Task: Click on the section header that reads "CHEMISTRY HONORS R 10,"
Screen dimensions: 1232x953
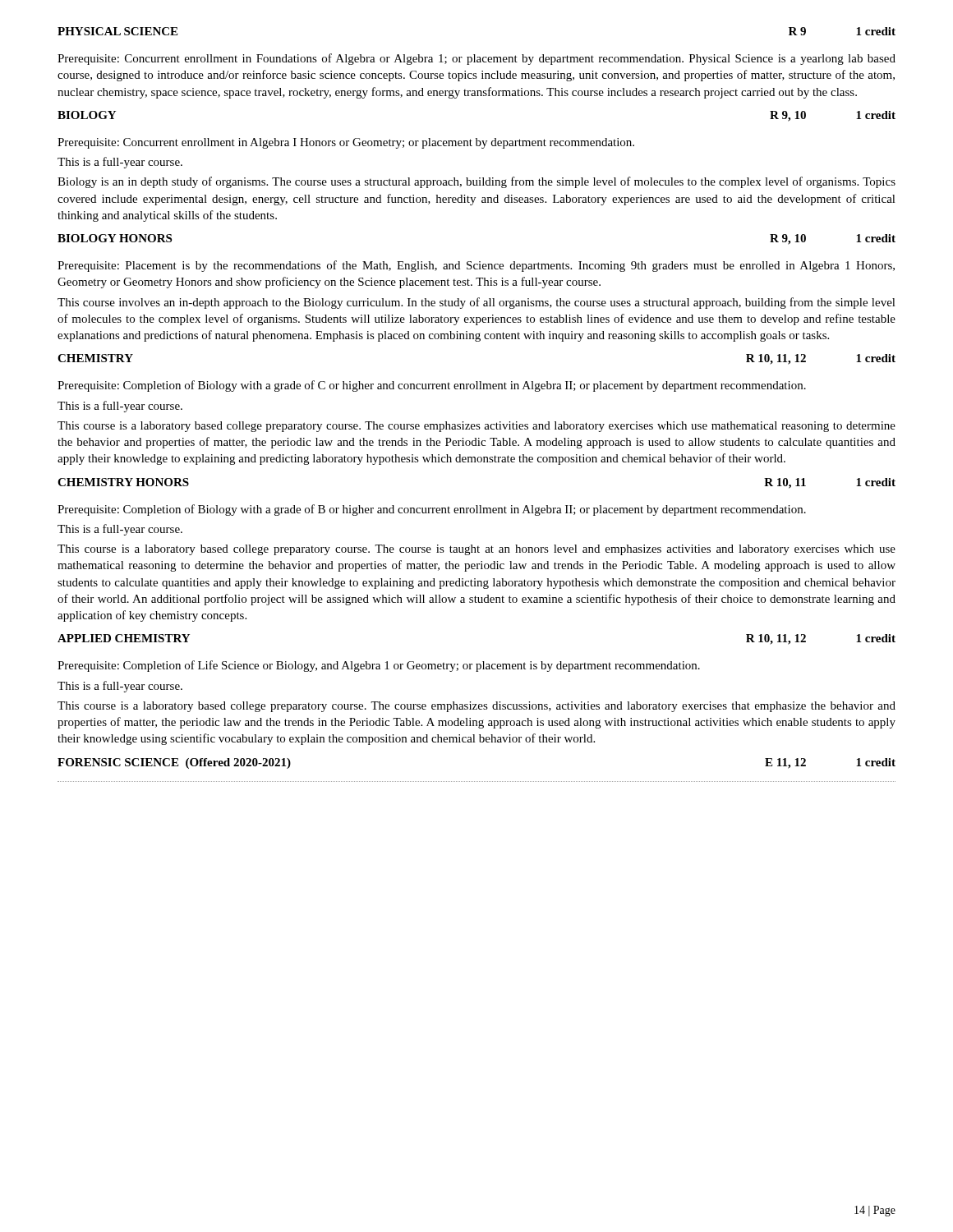Action: point(120,483)
